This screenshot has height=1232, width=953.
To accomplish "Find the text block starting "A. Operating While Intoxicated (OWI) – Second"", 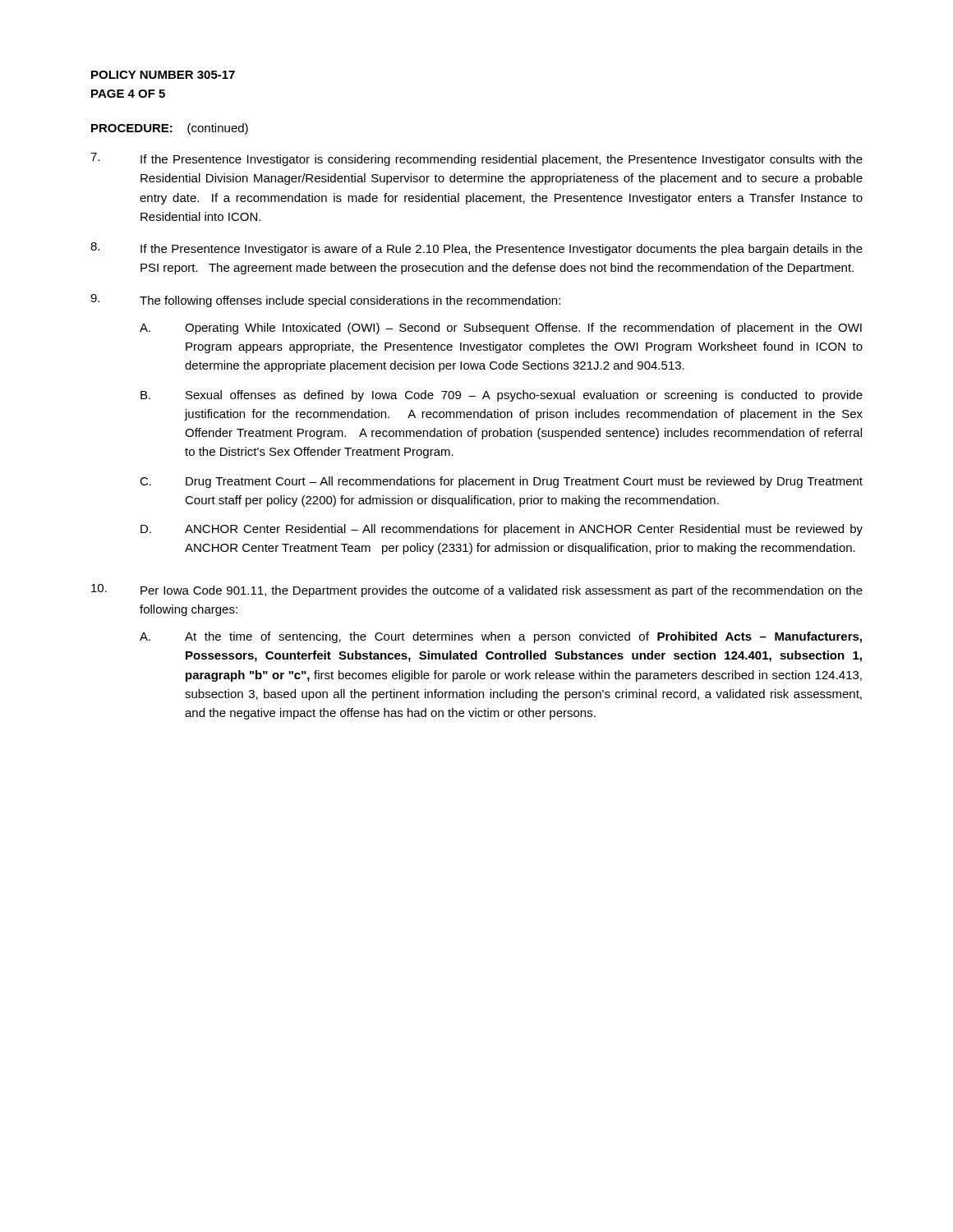I will [501, 346].
